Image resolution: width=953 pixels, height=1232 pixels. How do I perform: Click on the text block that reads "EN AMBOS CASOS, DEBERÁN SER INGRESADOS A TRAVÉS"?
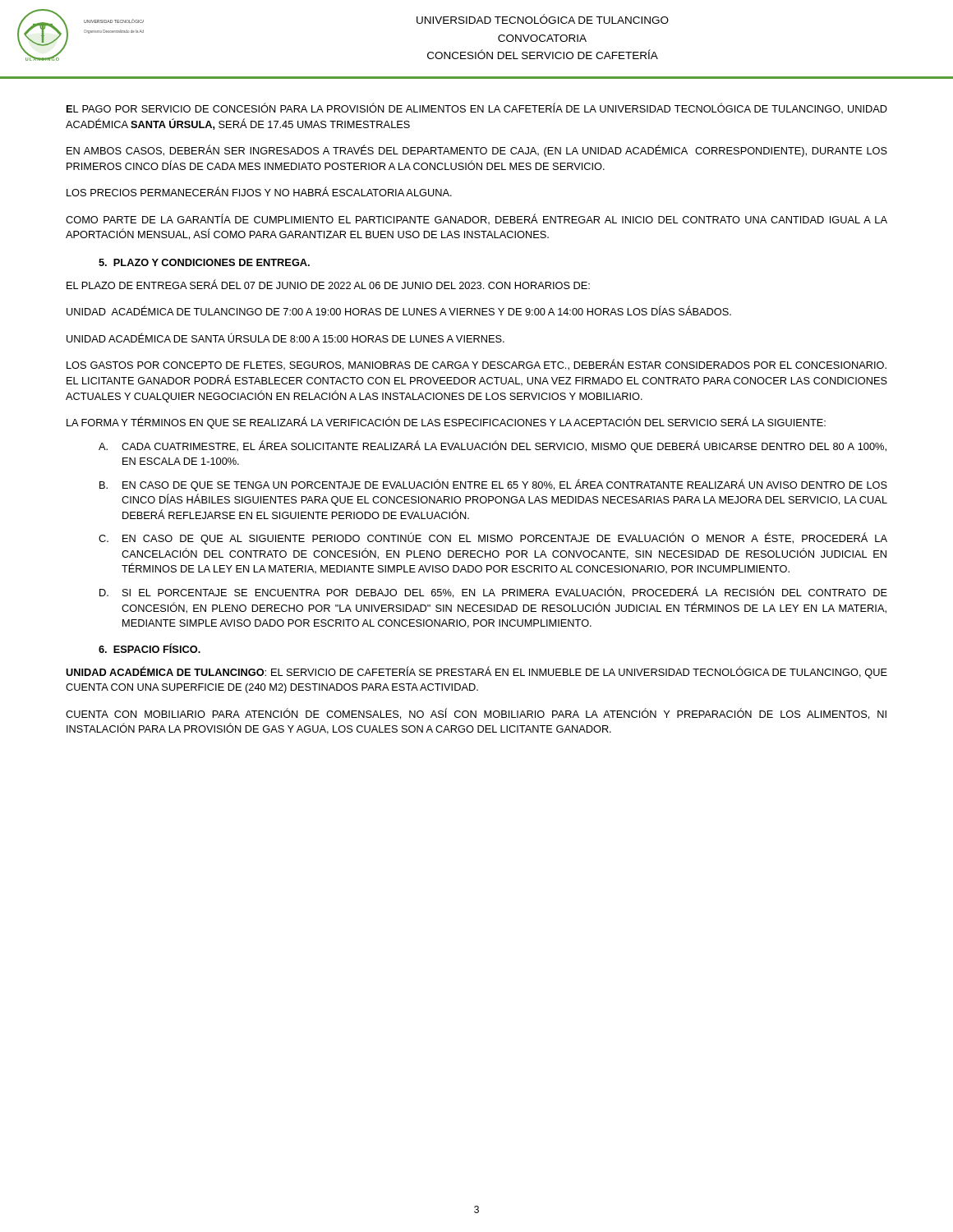click(476, 158)
